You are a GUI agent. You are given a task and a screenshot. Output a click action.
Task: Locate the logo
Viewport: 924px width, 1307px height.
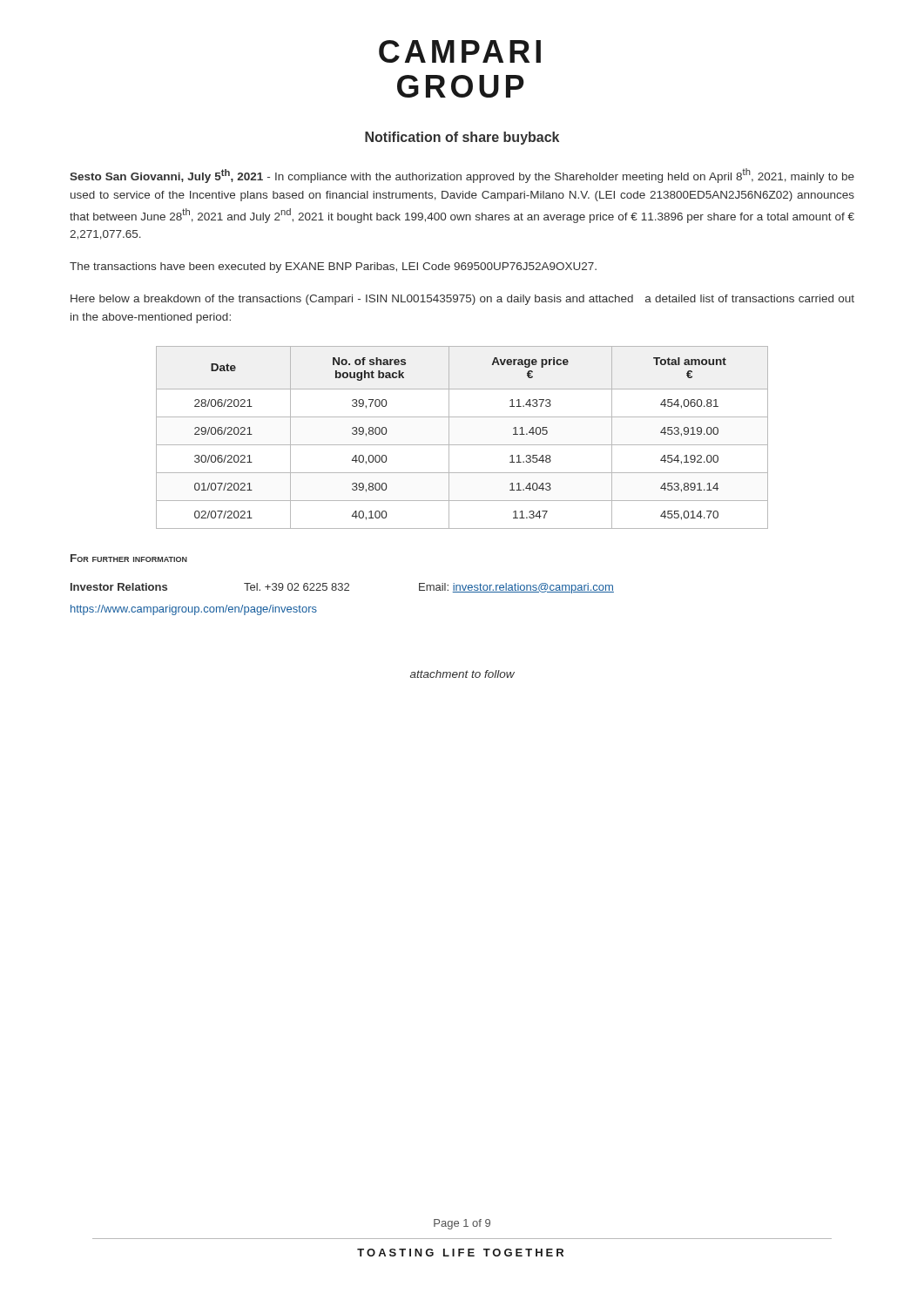tap(462, 69)
